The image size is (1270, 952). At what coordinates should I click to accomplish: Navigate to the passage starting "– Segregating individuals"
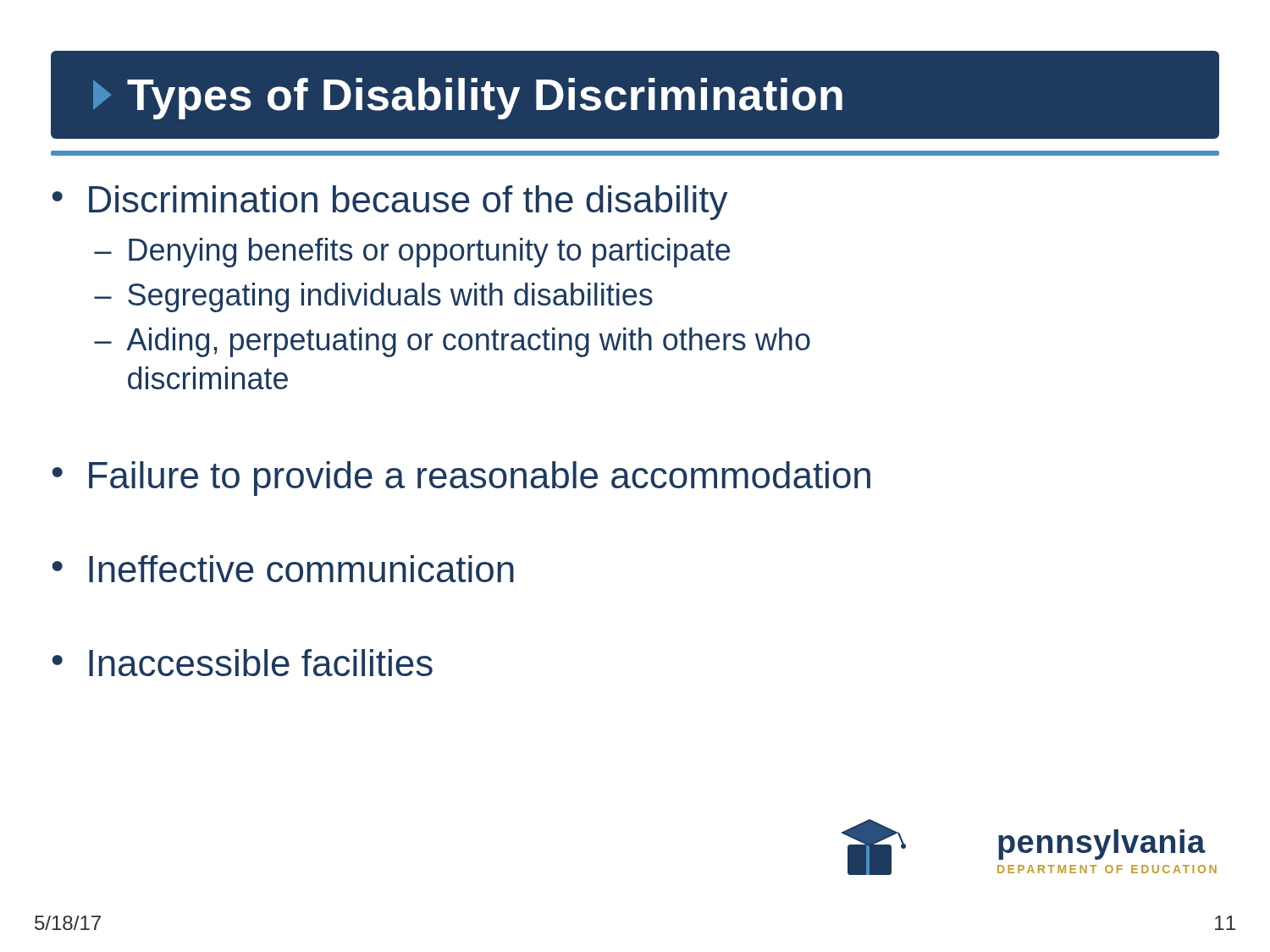point(374,296)
